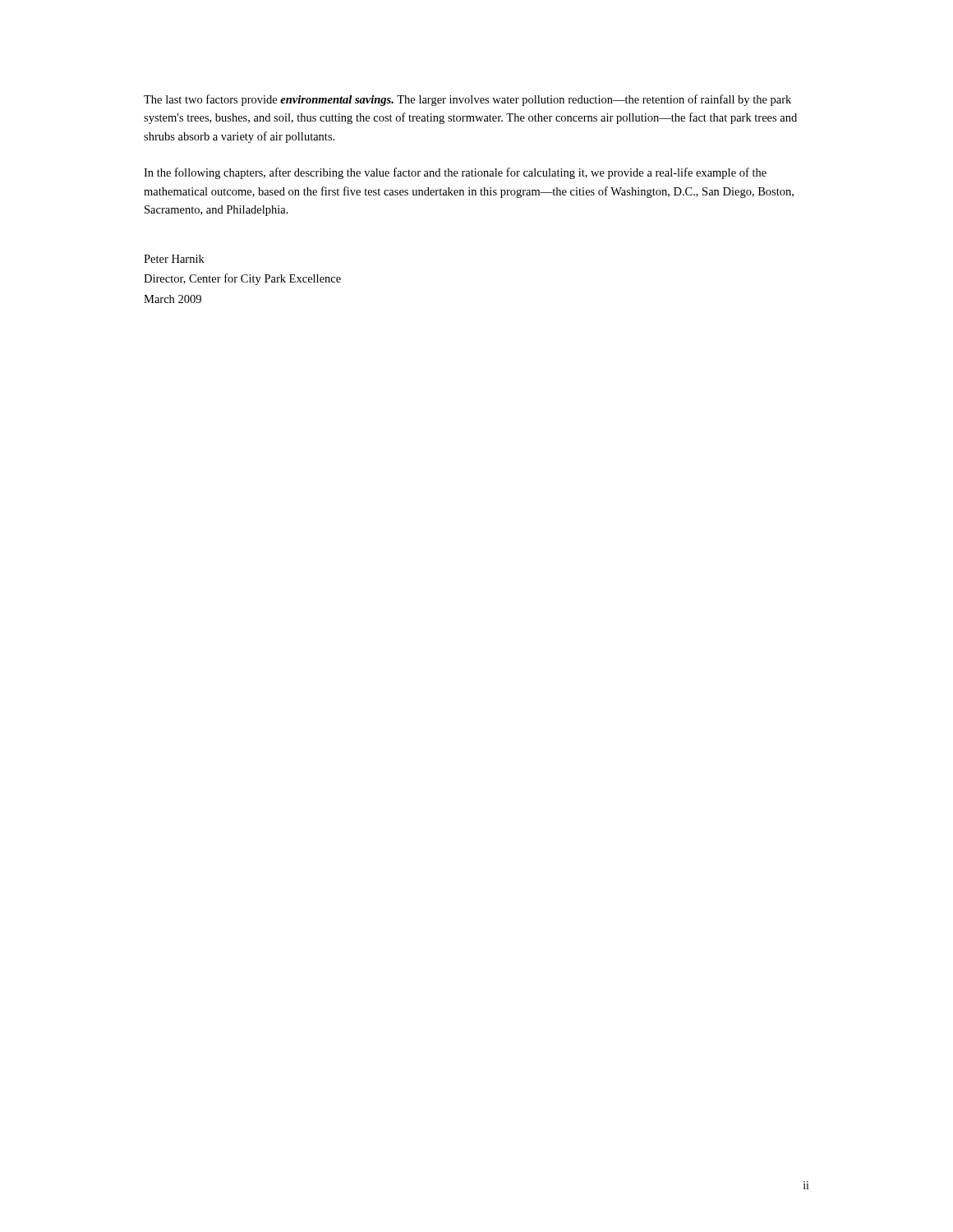Click on the region starting "Peter Harnik Director, Center for City Park Excellence"

pyautogui.click(x=242, y=279)
